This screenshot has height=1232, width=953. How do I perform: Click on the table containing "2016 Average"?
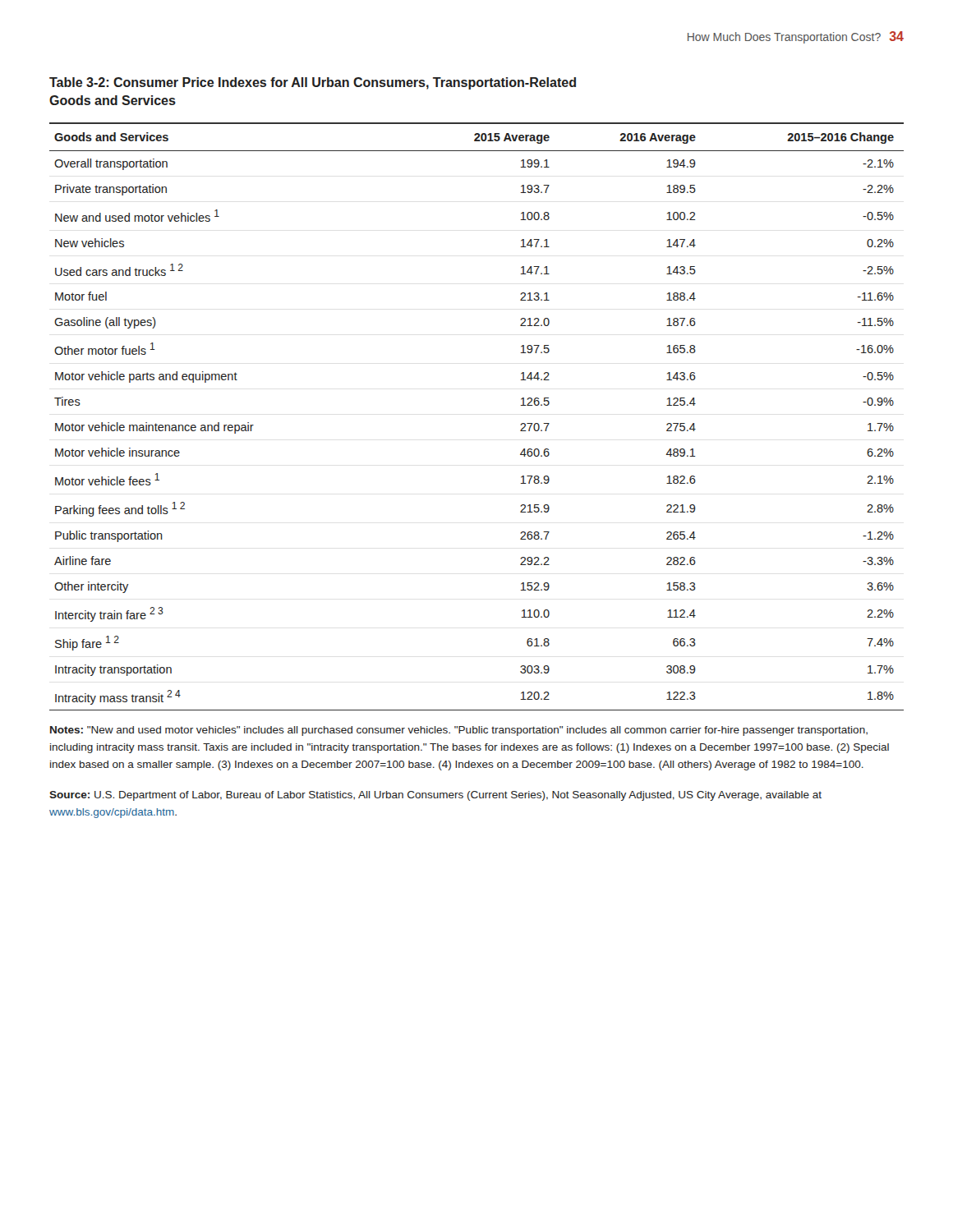point(476,416)
